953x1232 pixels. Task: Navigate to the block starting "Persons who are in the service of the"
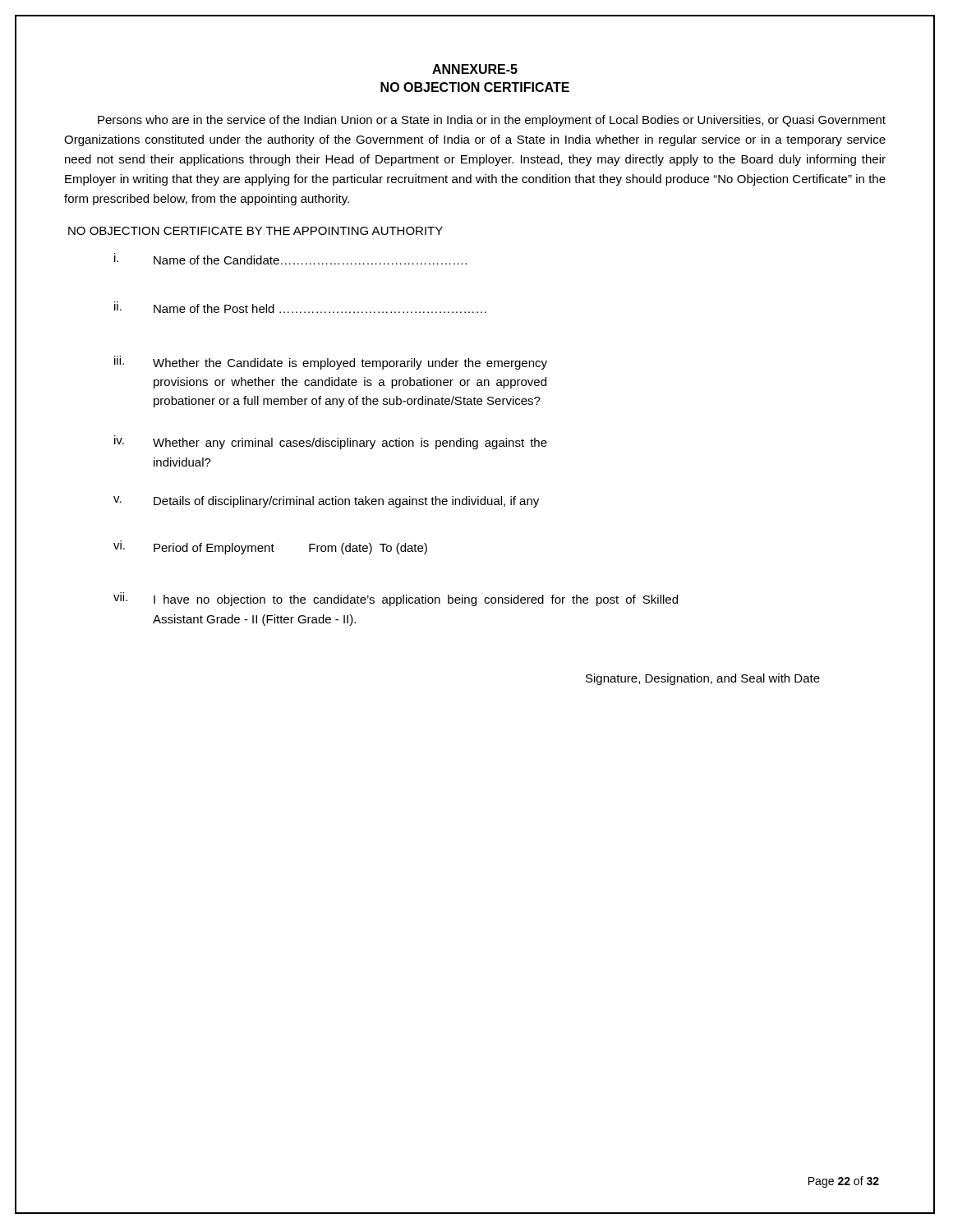pyautogui.click(x=475, y=159)
